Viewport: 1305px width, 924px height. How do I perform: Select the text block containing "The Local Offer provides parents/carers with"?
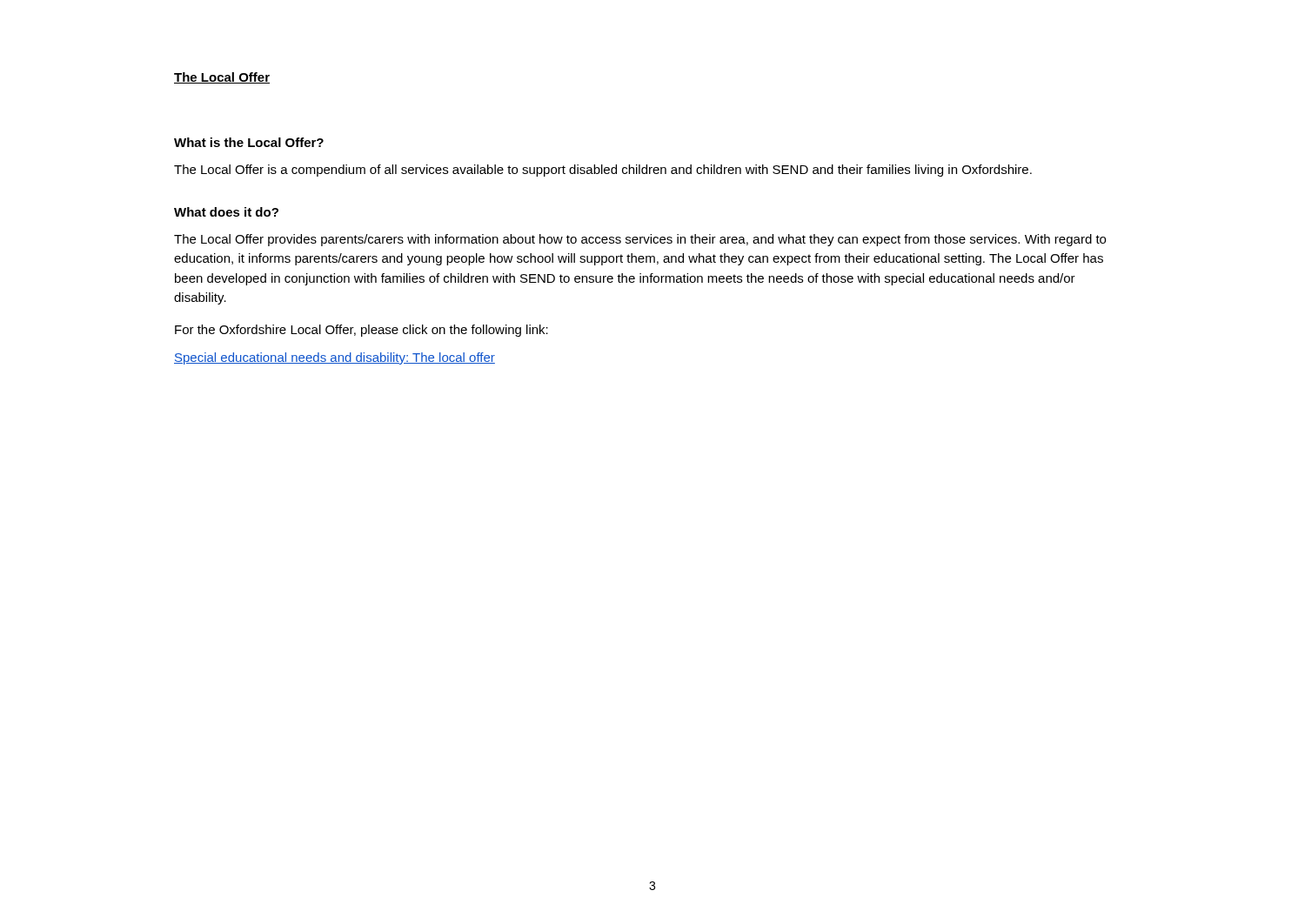pos(640,268)
